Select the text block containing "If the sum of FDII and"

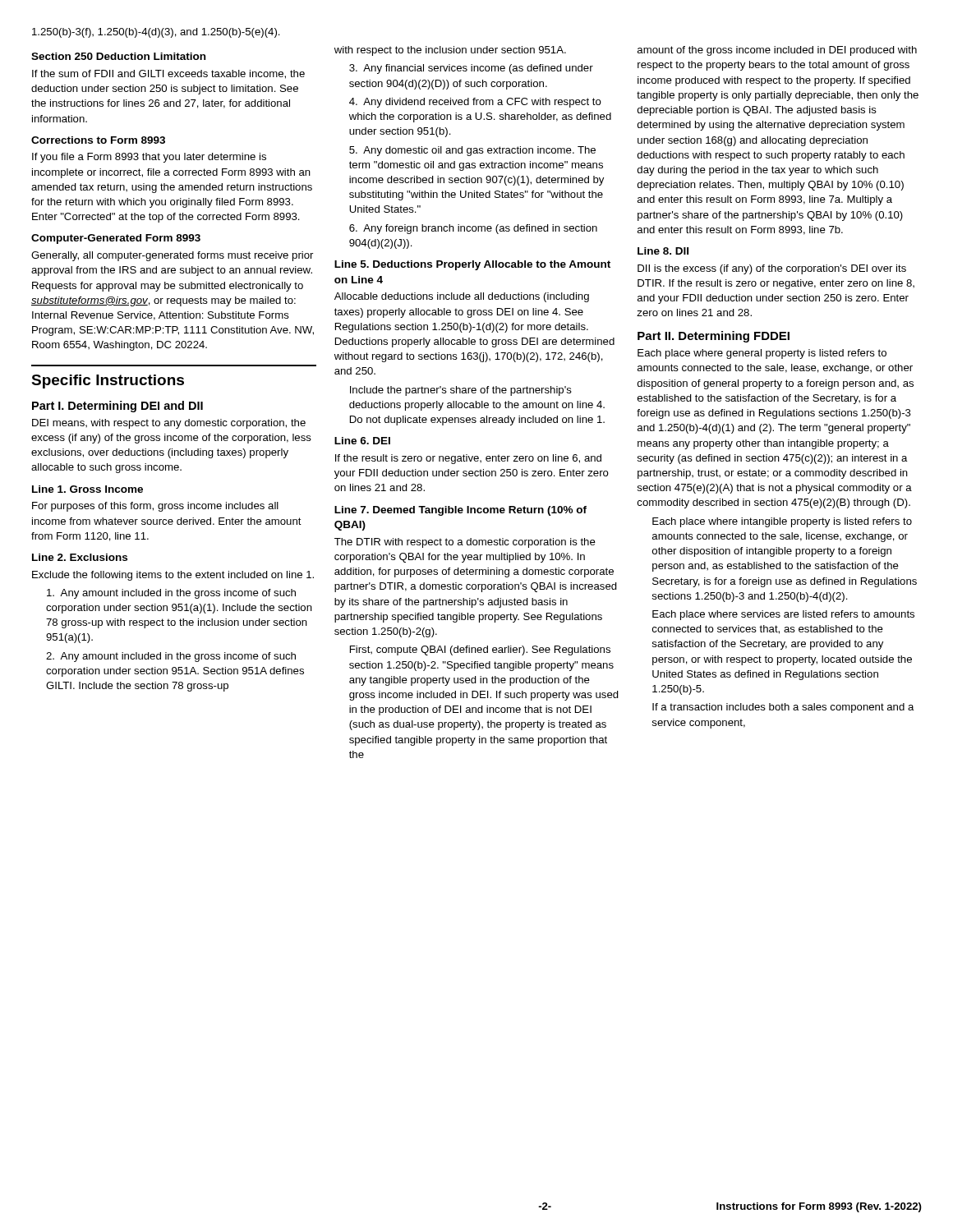[174, 96]
